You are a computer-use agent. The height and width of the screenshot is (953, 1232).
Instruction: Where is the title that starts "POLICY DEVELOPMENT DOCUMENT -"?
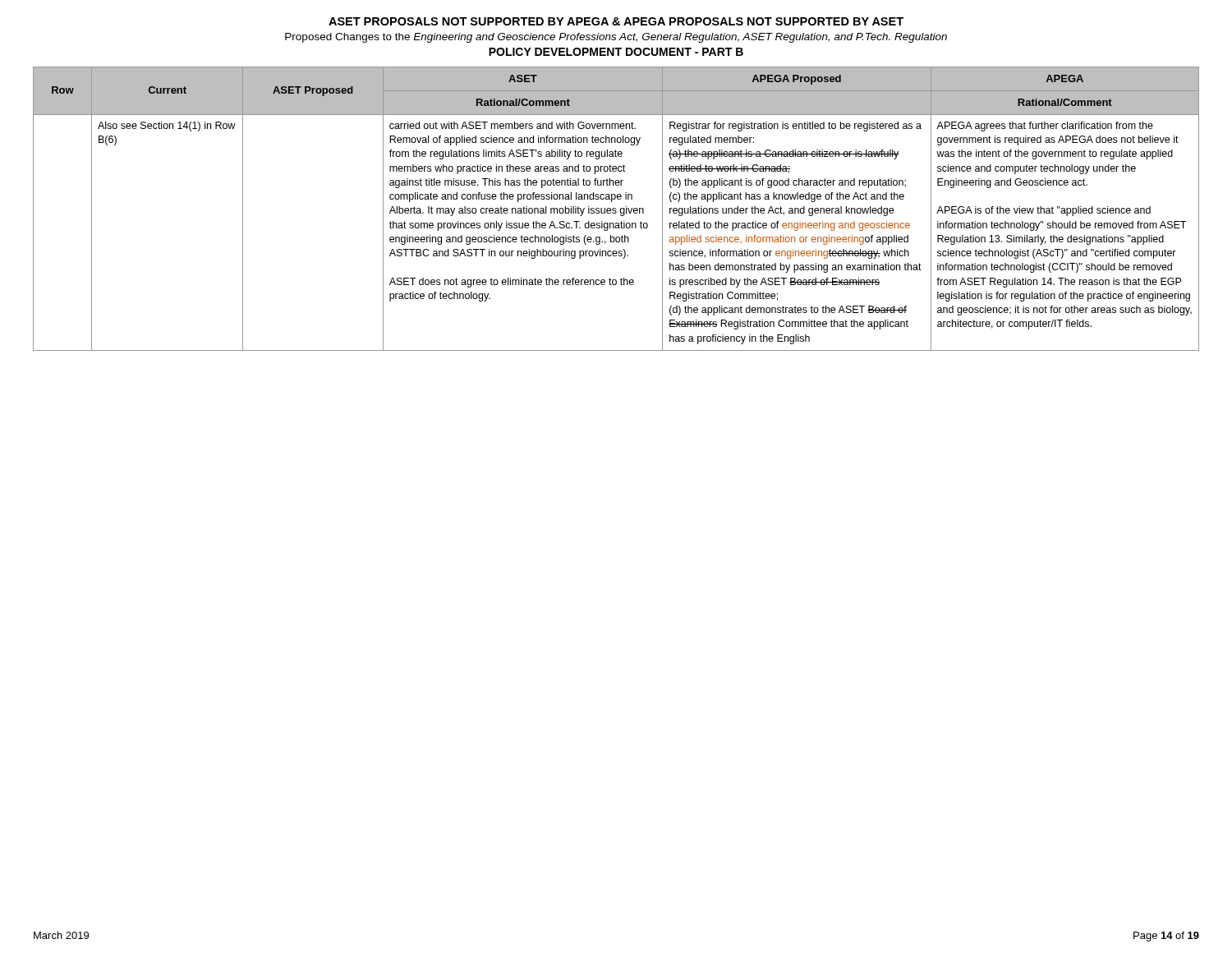pos(616,52)
